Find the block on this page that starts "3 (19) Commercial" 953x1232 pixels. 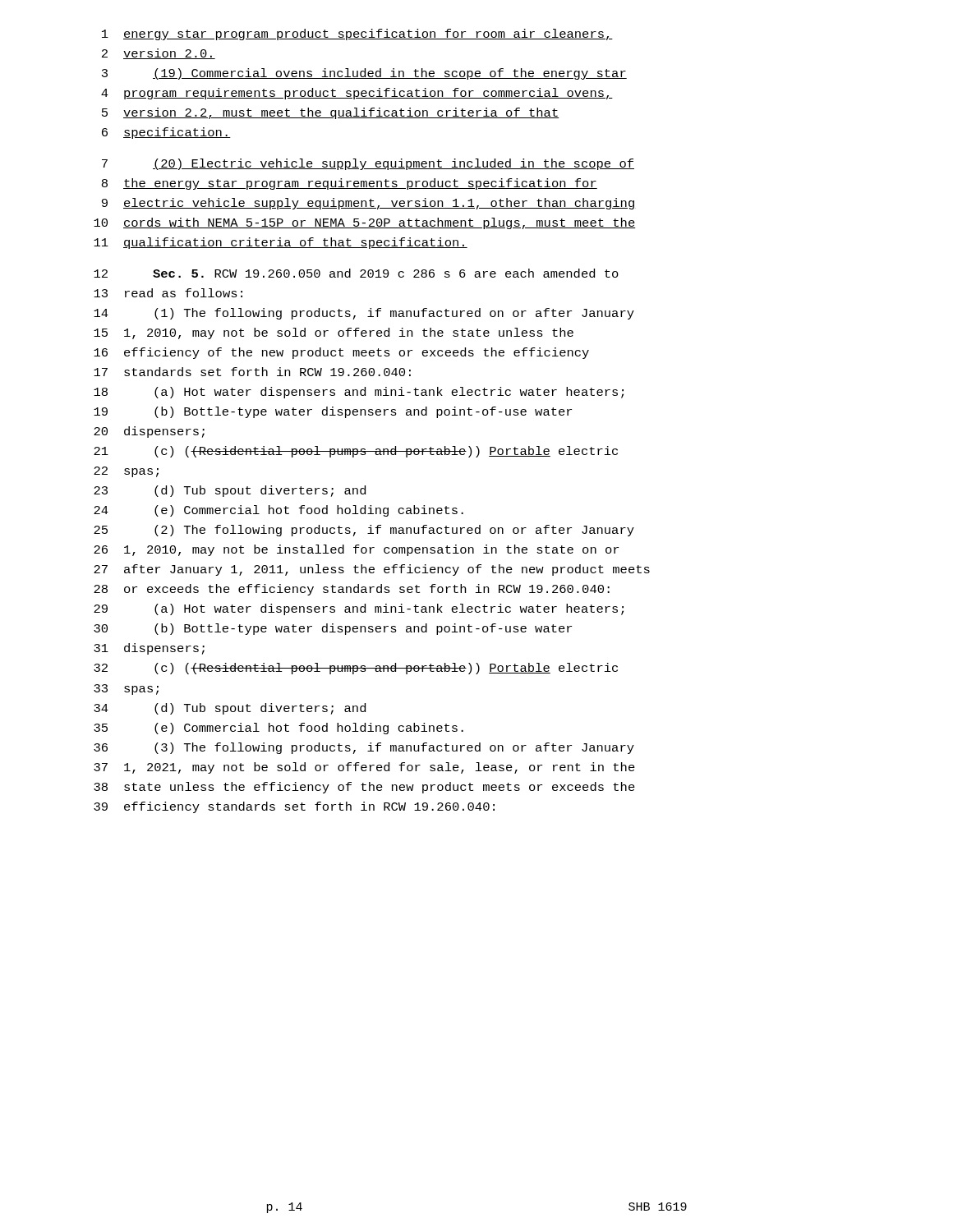pyautogui.click(x=485, y=74)
